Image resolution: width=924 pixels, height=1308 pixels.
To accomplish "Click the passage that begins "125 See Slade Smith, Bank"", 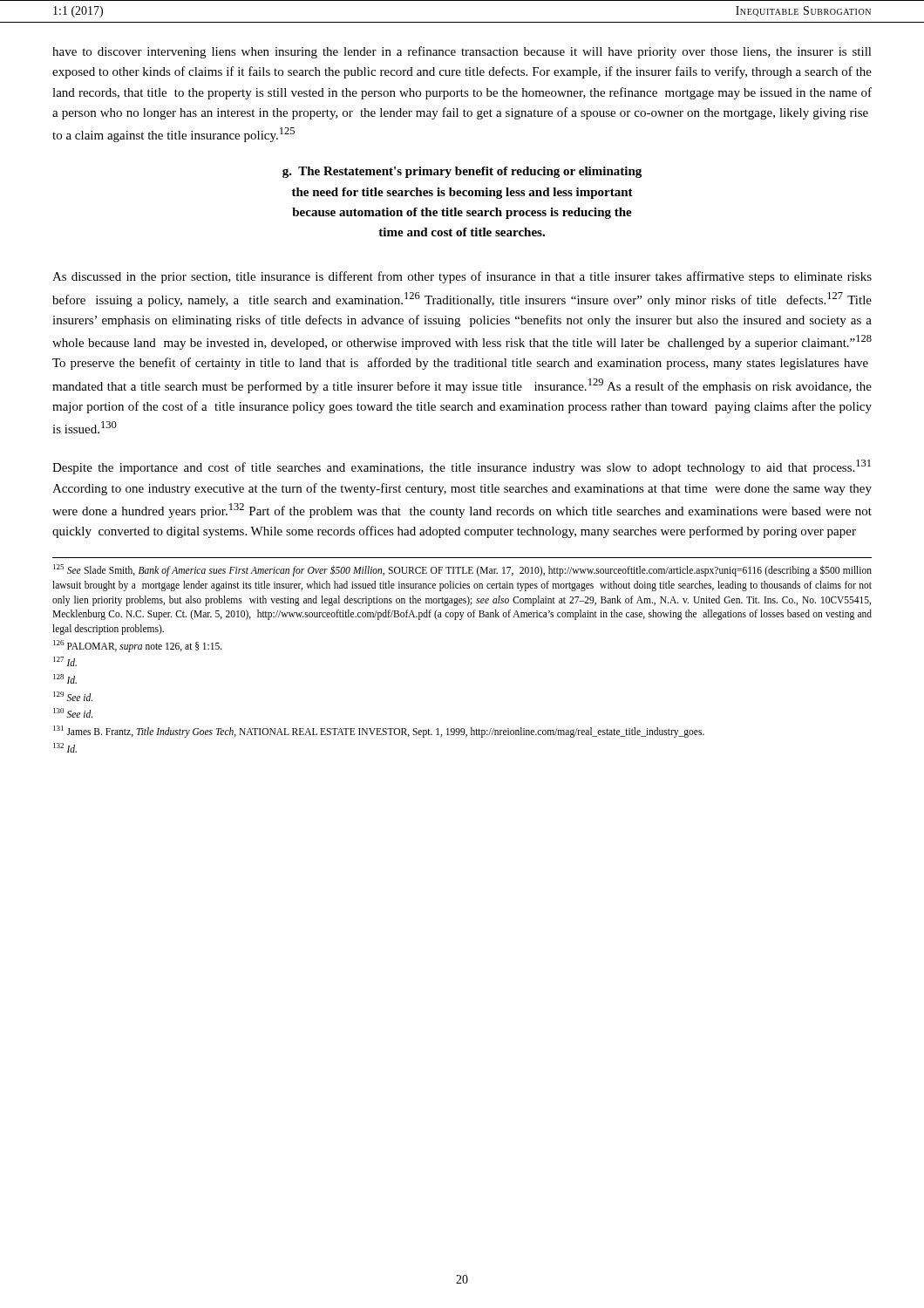I will pos(462,599).
